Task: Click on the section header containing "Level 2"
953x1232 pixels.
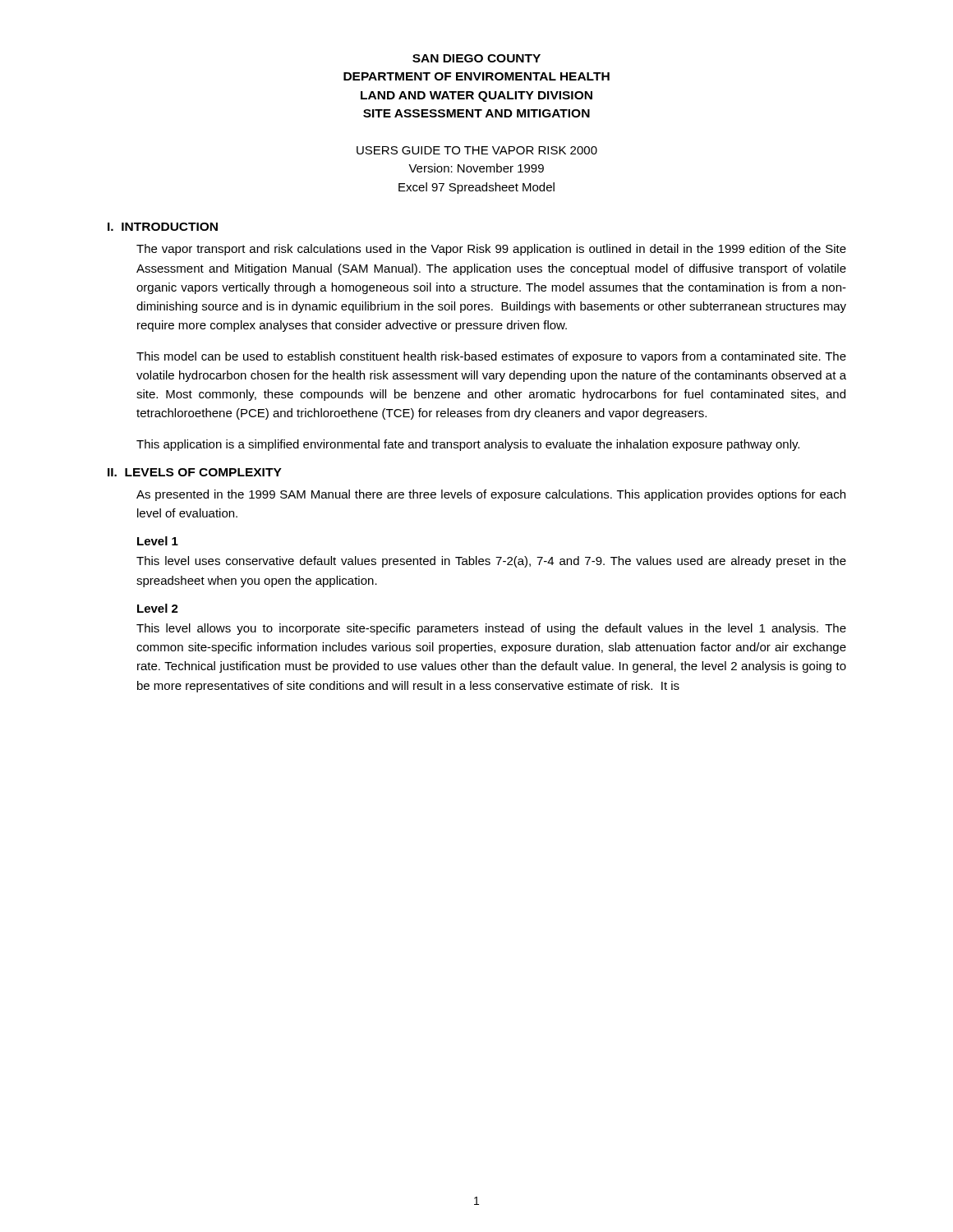Action: pos(157,608)
